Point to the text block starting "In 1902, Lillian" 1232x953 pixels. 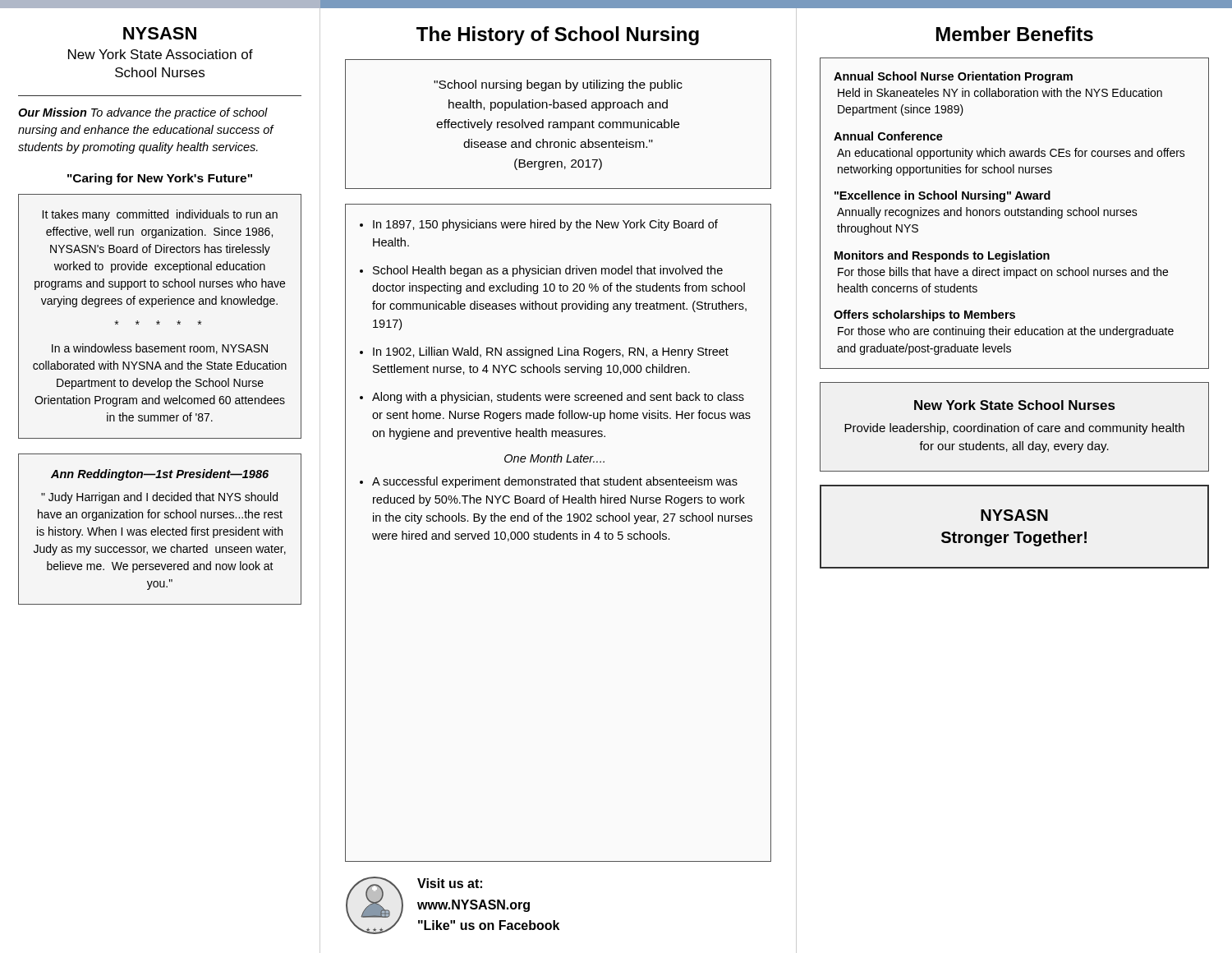click(x=550, y=360)
